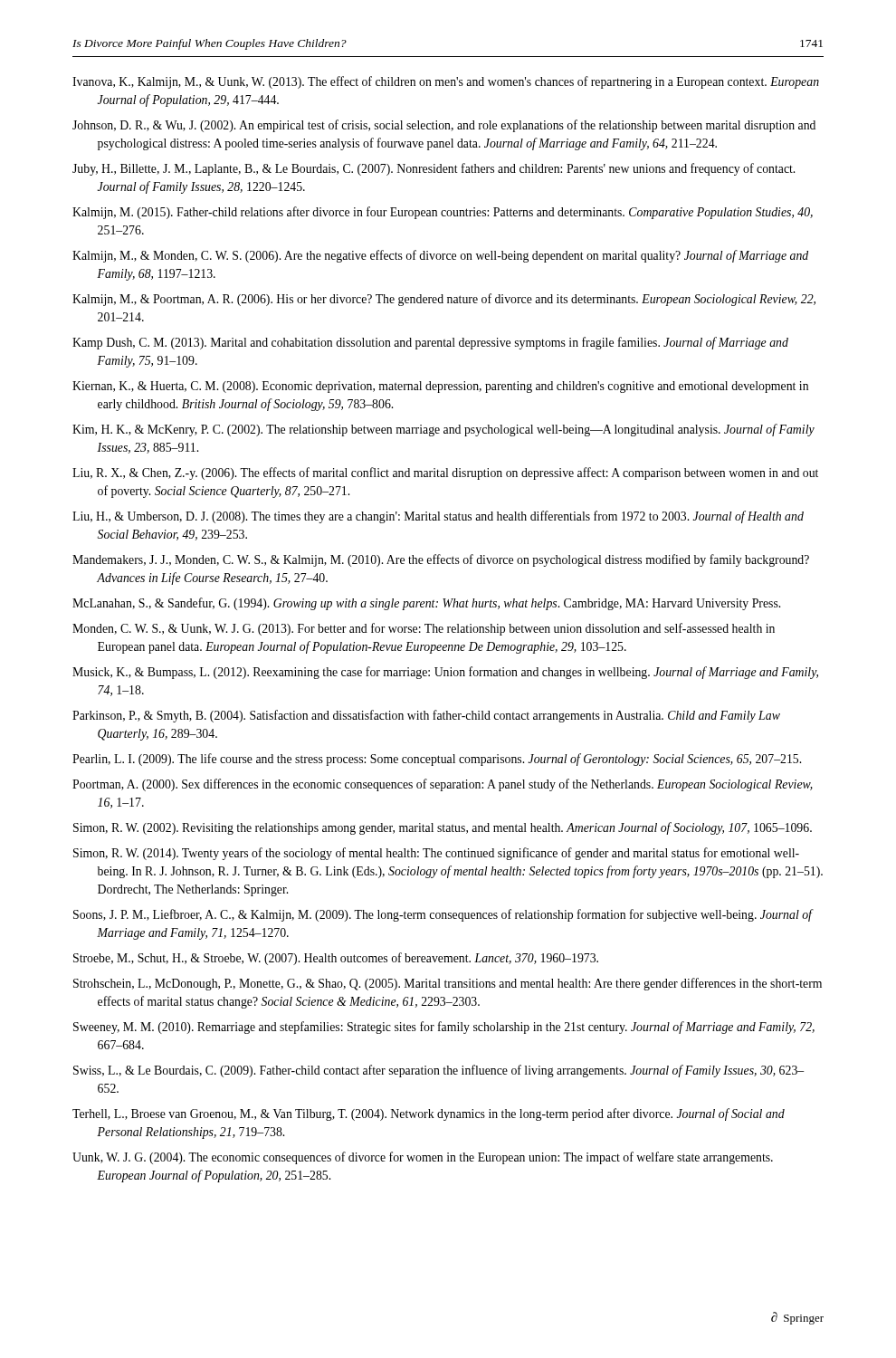Click on the list item that reads "Uunk, W. J. G. (2004). The economic"

[x=423, y=1167]
